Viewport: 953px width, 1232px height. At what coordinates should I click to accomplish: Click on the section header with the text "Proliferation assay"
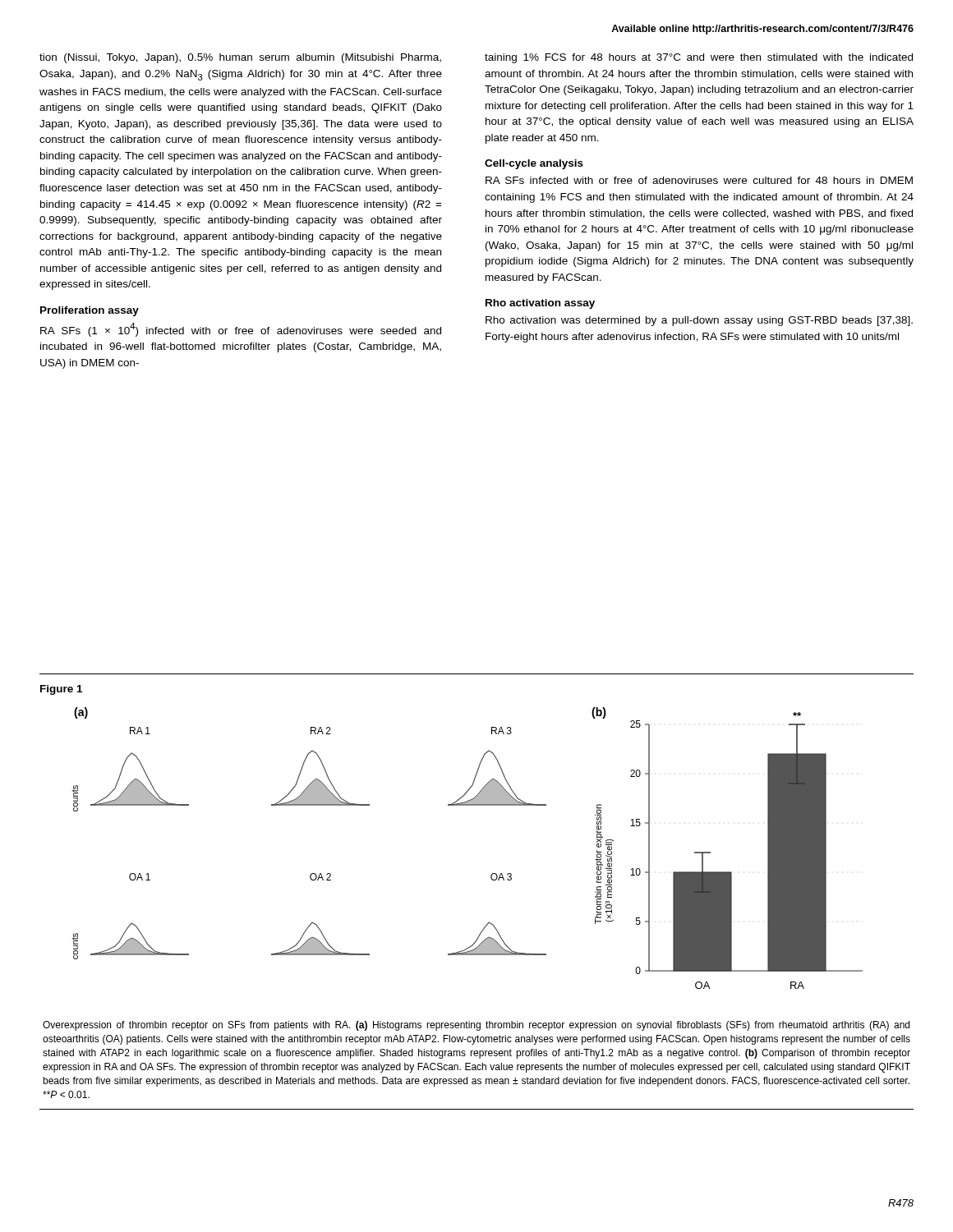point(89,310)
